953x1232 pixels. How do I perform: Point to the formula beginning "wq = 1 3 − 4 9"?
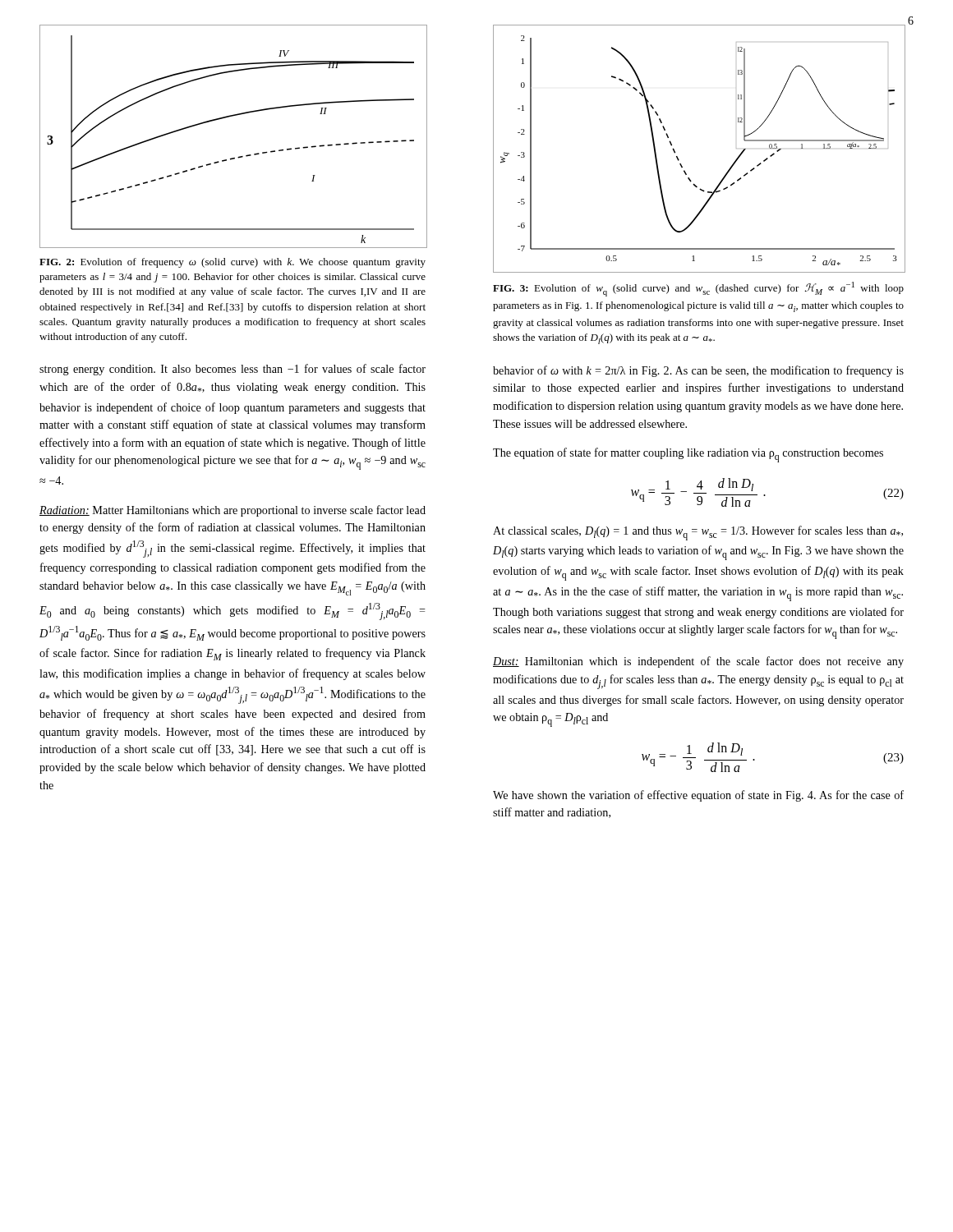(698, 493)
